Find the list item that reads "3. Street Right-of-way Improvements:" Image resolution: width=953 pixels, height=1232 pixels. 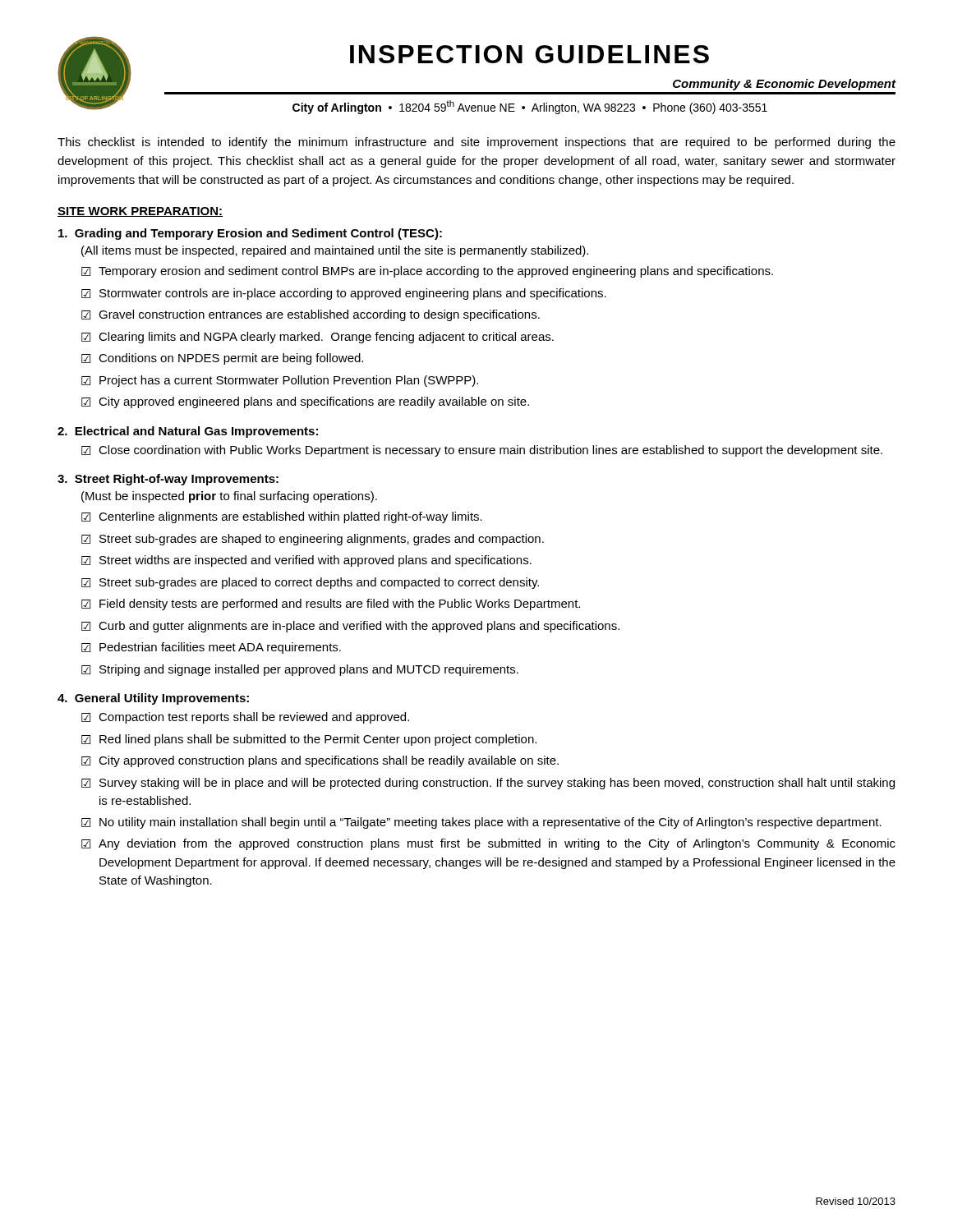click(168, 479)
